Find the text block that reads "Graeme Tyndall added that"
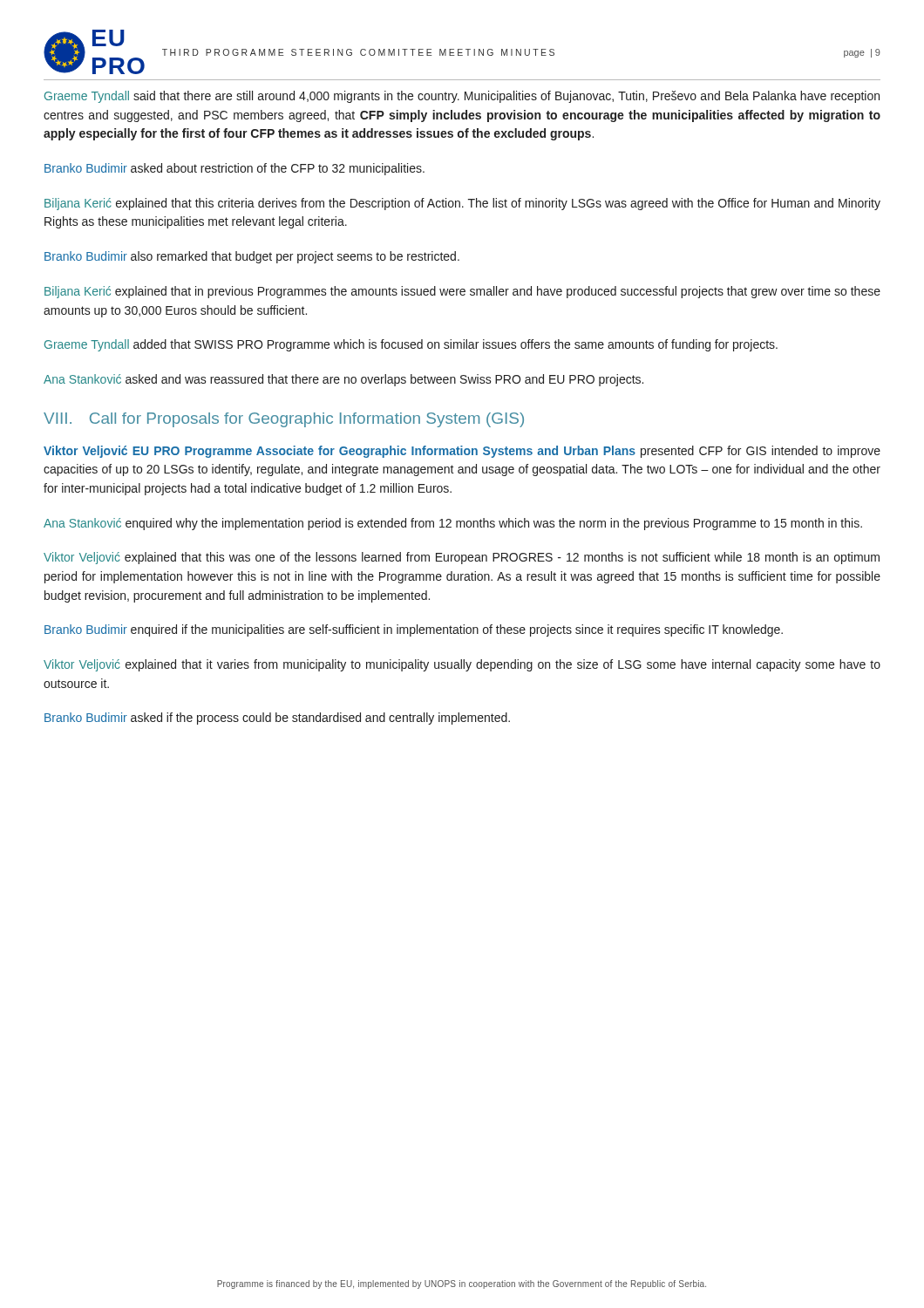This screenshot has width=924, height=1308. (x=411, y=345)
